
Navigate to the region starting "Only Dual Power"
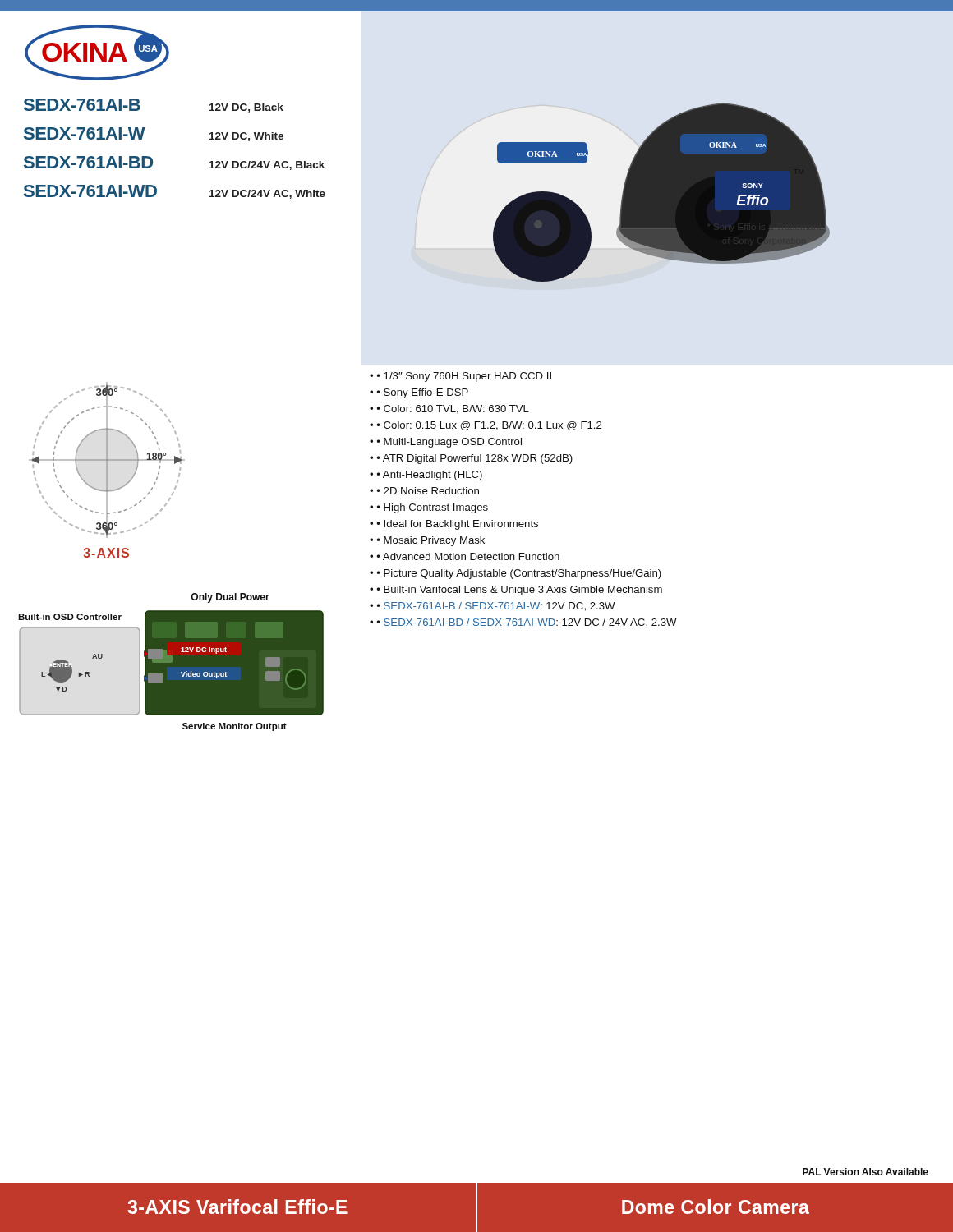coord(230,597)
